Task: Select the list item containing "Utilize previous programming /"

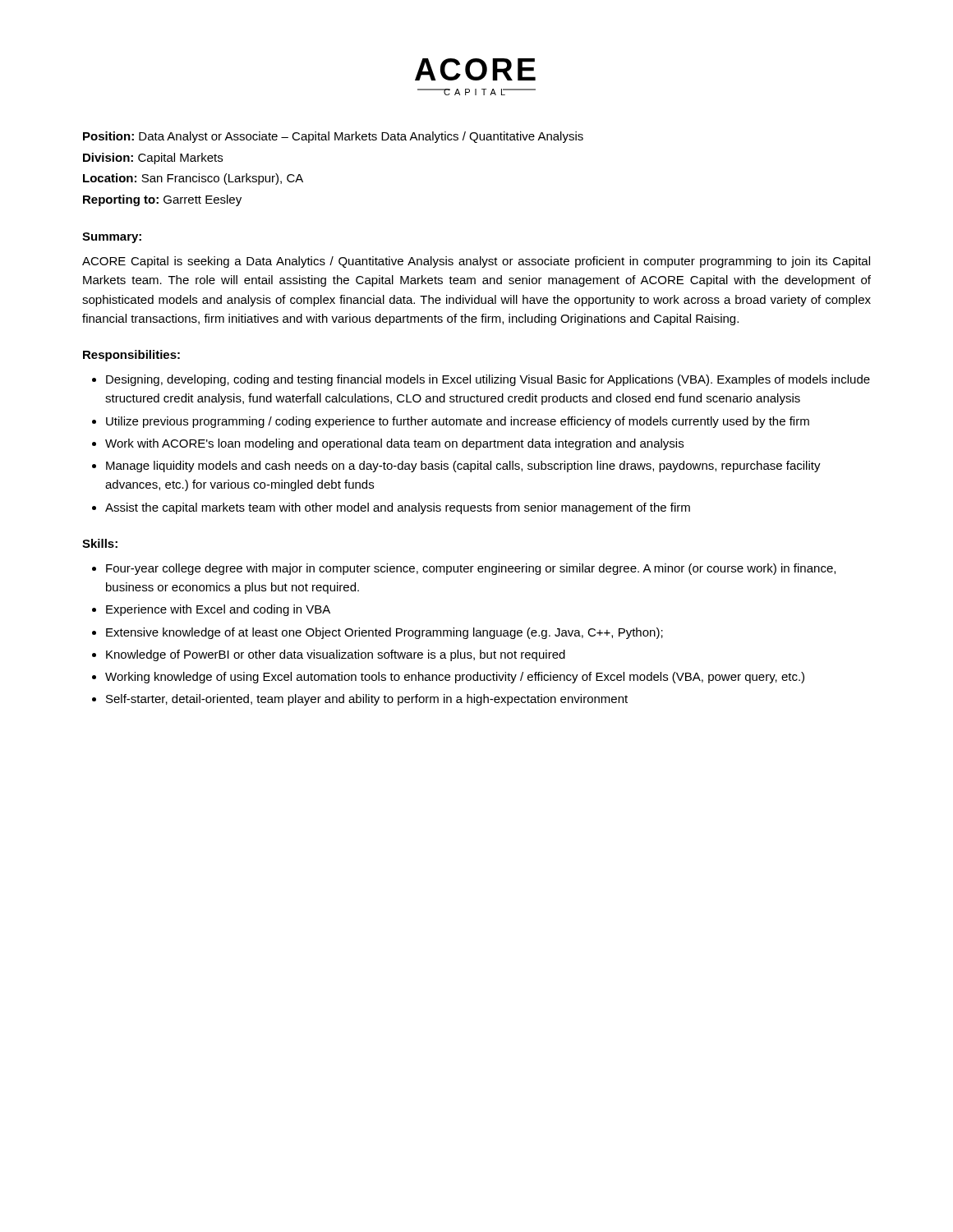Action: point(476,421)
